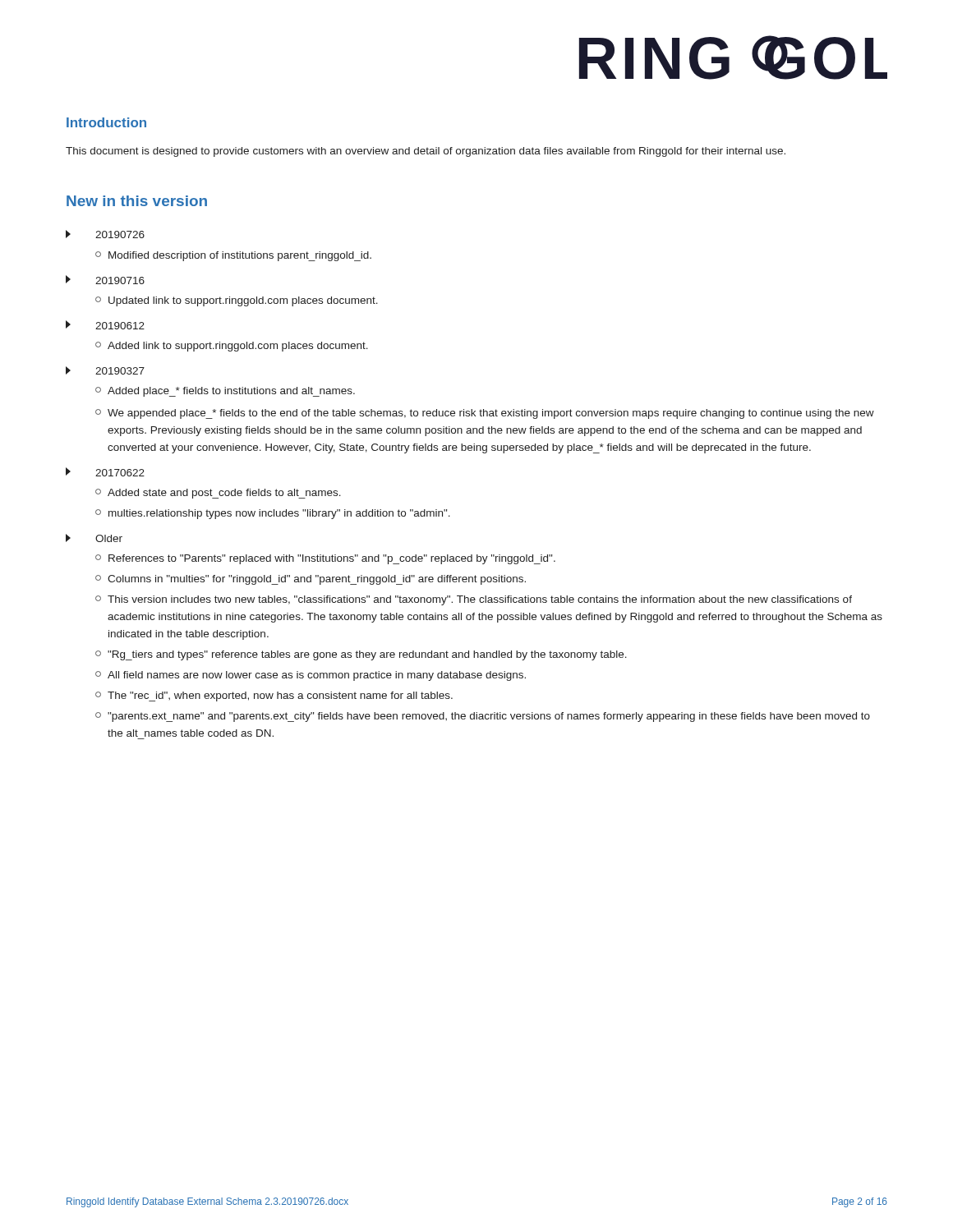953x1232 pixels.
Task: Navigate to the text block starting "multies.relationship types now includes "library""
Action: (x=273, y=514)
